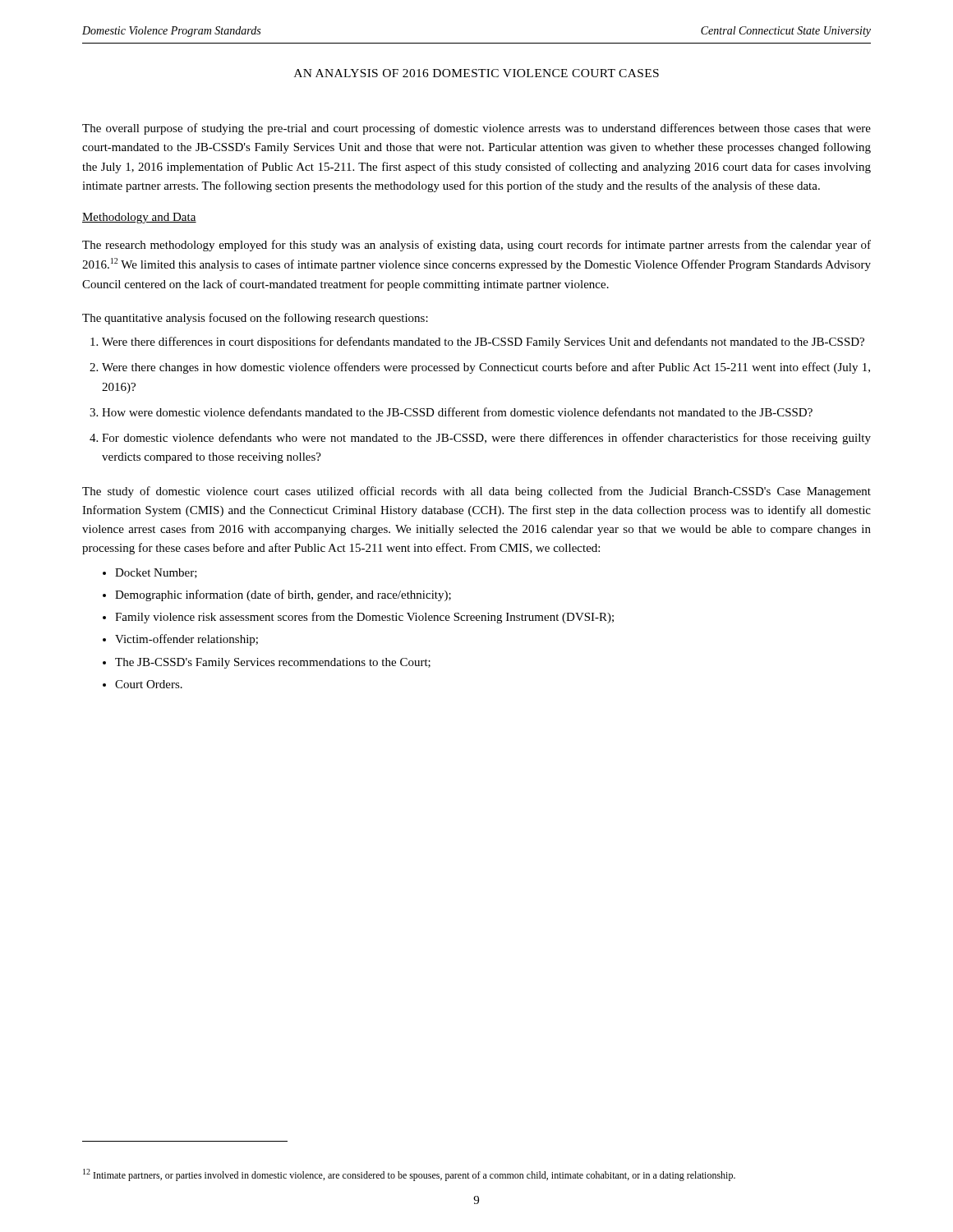
Task: Click on the list item containing "Court Orders."
Action: click(149, 684)
